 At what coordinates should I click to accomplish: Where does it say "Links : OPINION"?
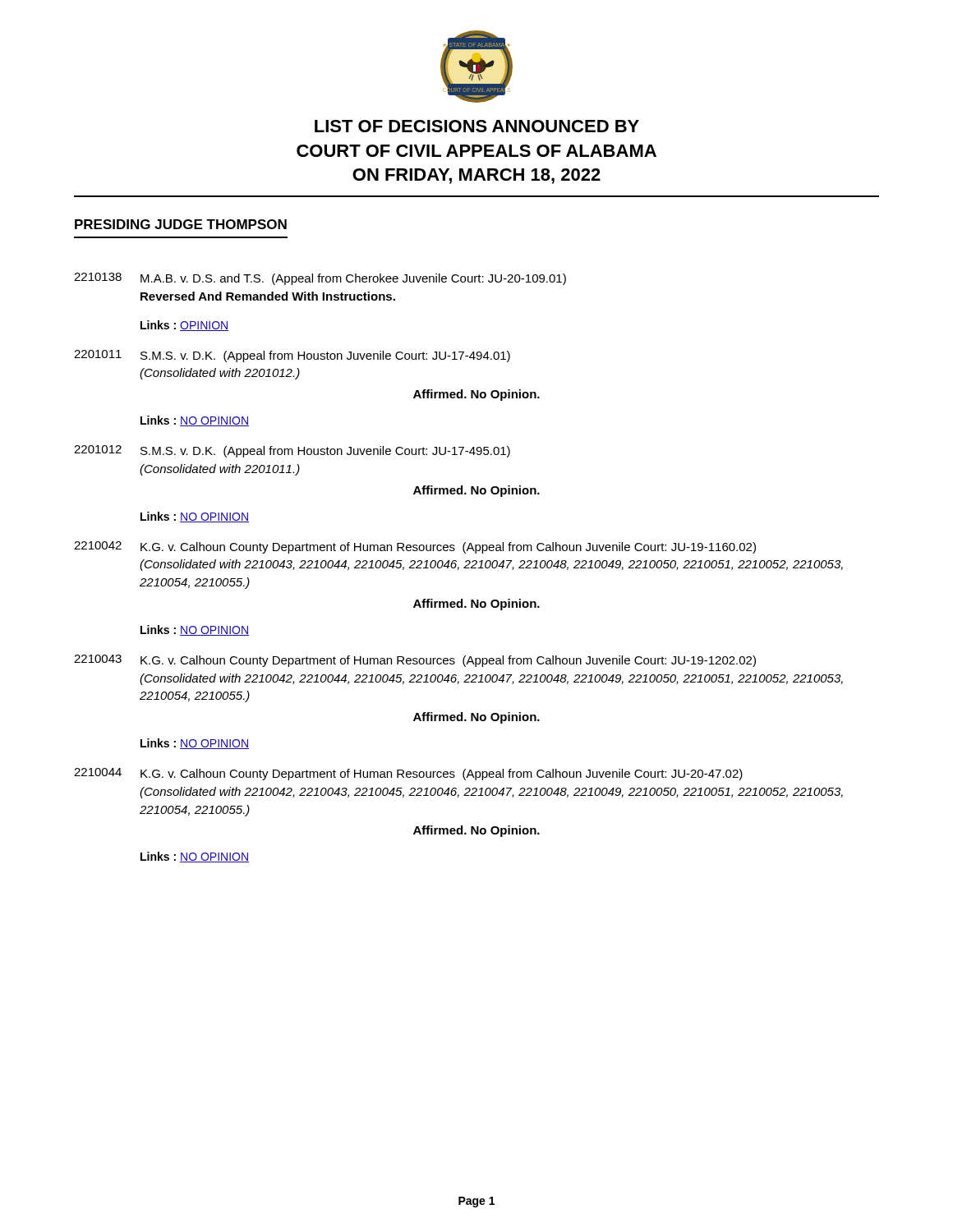point(184,325)
